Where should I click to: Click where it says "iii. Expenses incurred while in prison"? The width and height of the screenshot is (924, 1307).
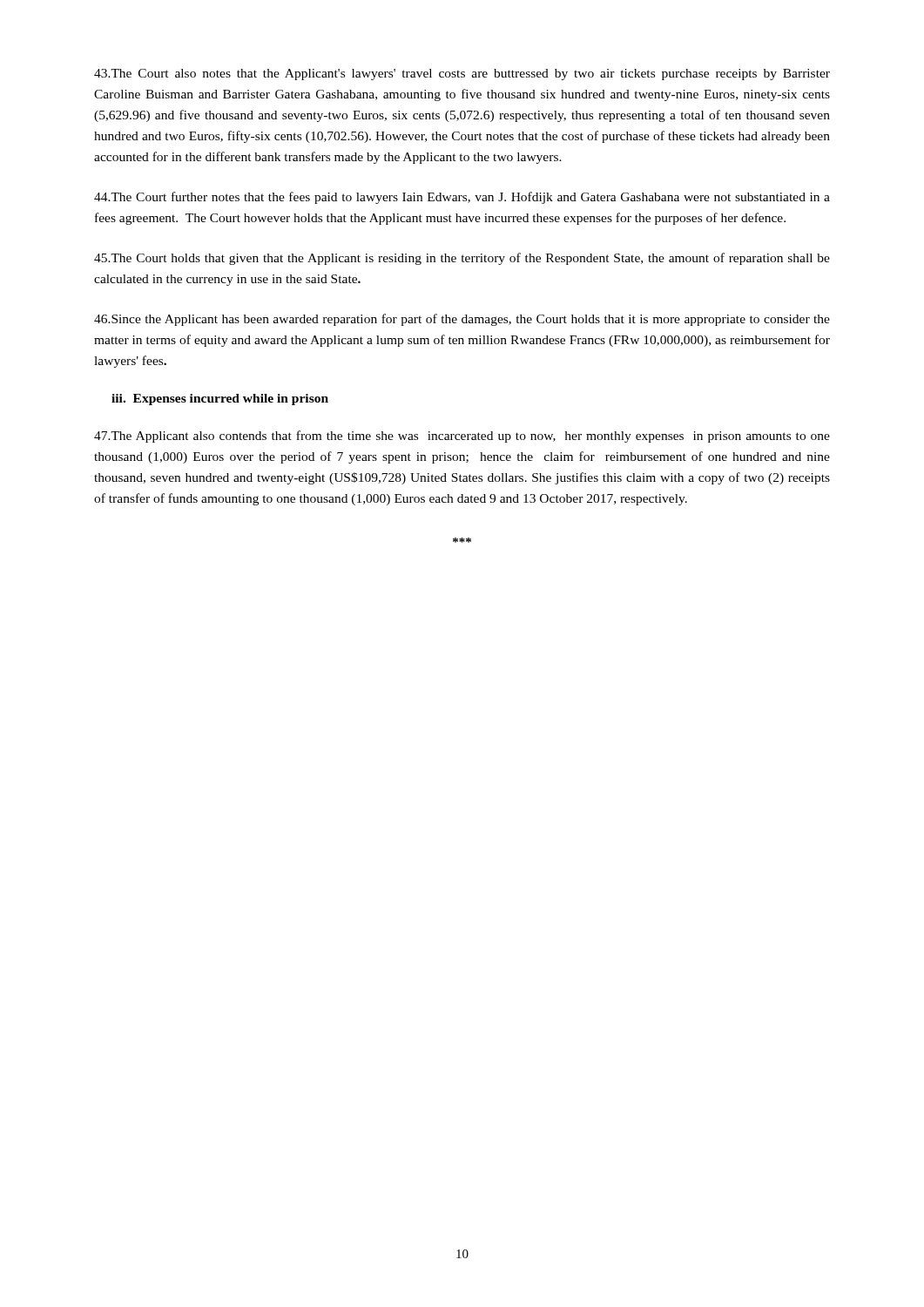point(220,398)
